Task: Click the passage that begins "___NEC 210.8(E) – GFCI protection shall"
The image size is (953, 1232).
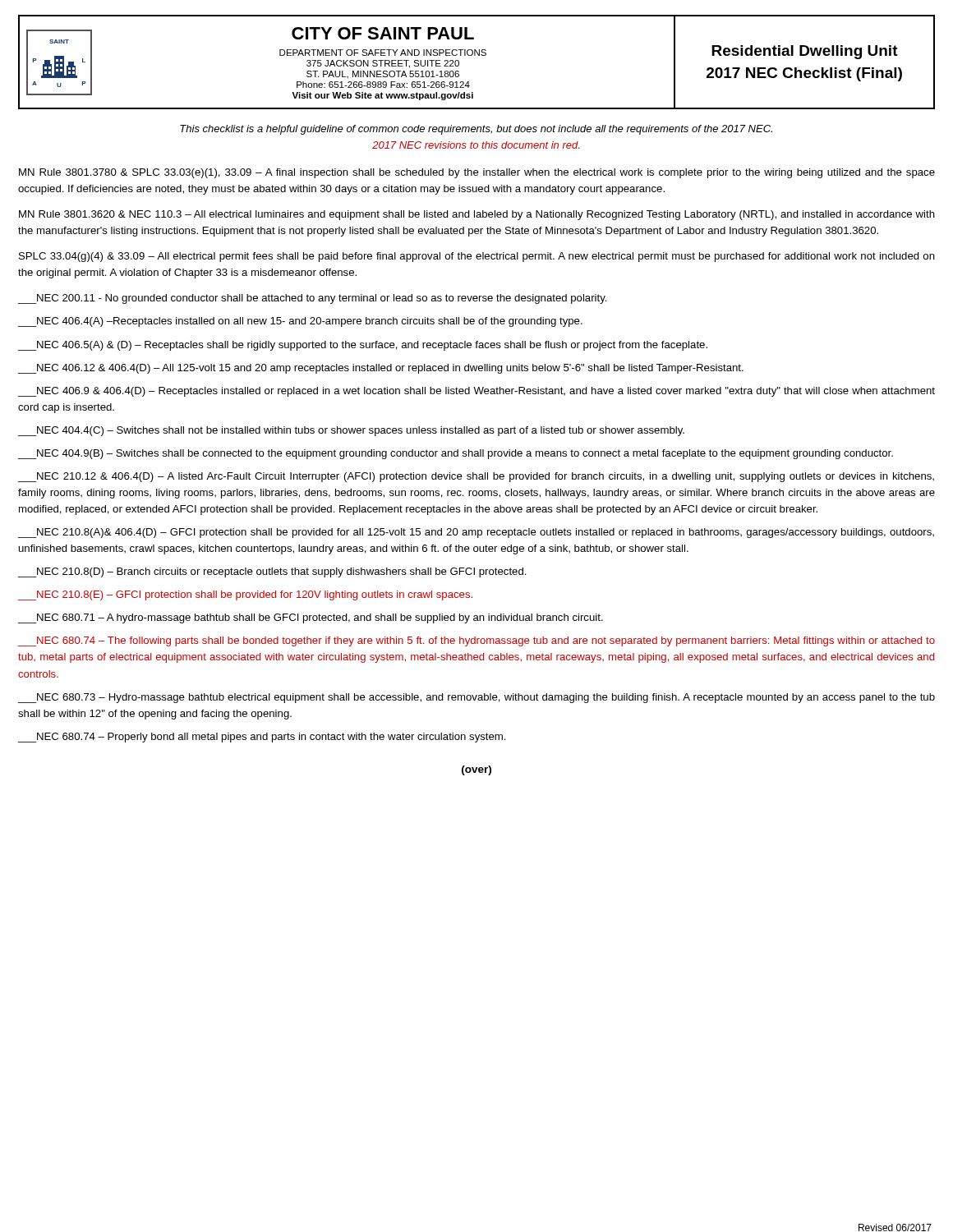Action: 246,594
